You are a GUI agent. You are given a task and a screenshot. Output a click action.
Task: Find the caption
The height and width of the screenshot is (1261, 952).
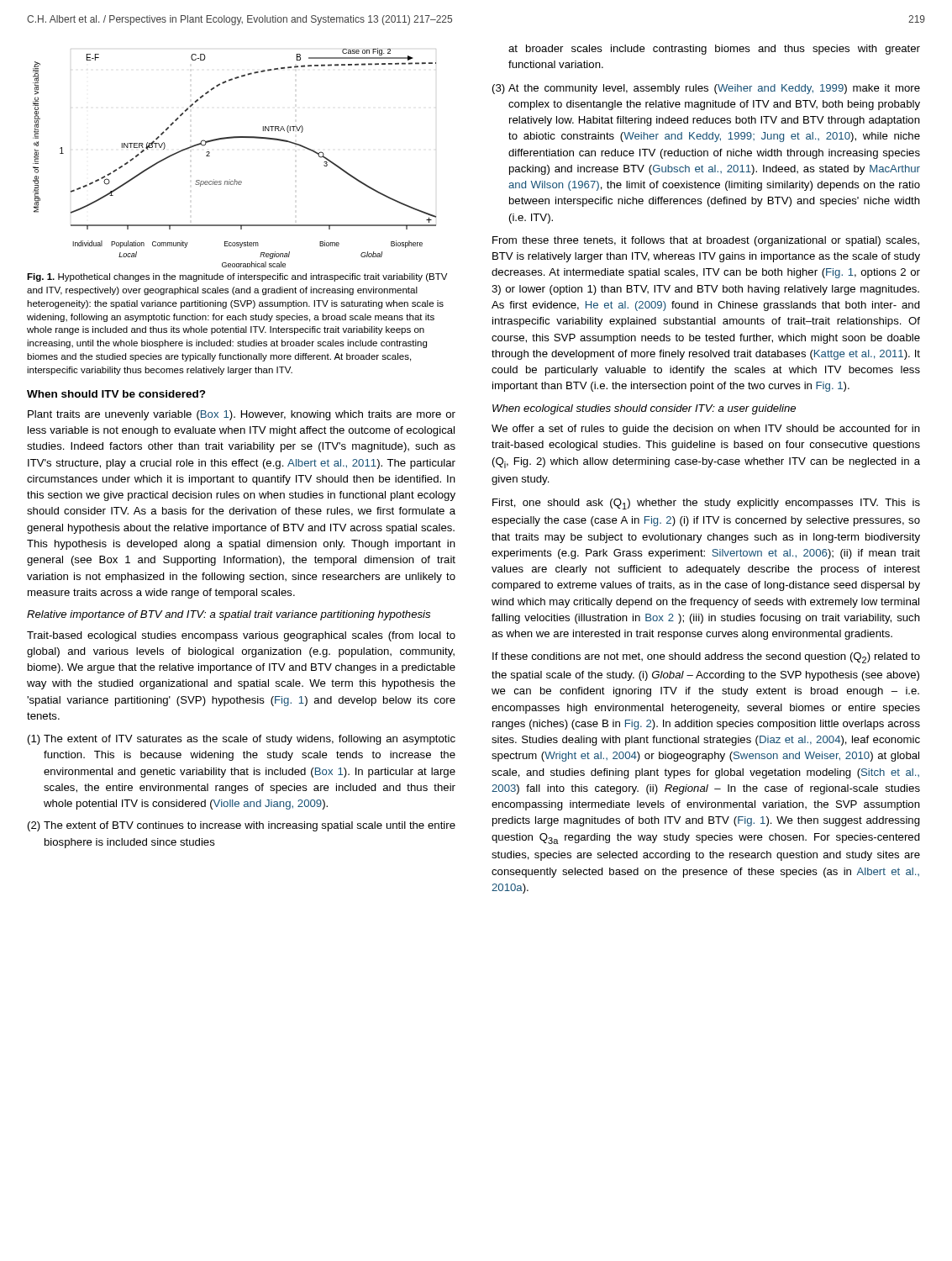[x=237, y=323]
